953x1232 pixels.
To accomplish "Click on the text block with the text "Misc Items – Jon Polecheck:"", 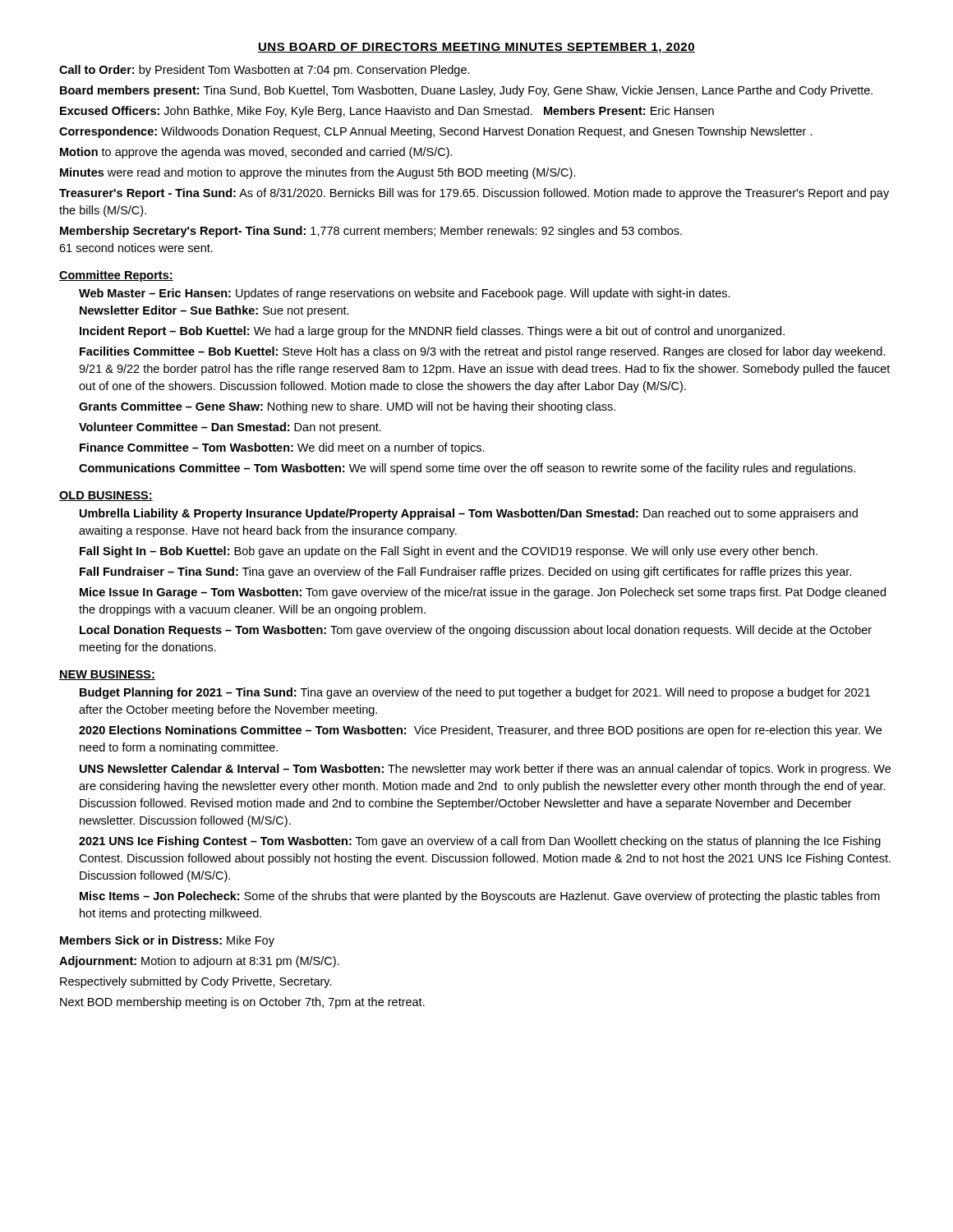I will coord(480,904).
